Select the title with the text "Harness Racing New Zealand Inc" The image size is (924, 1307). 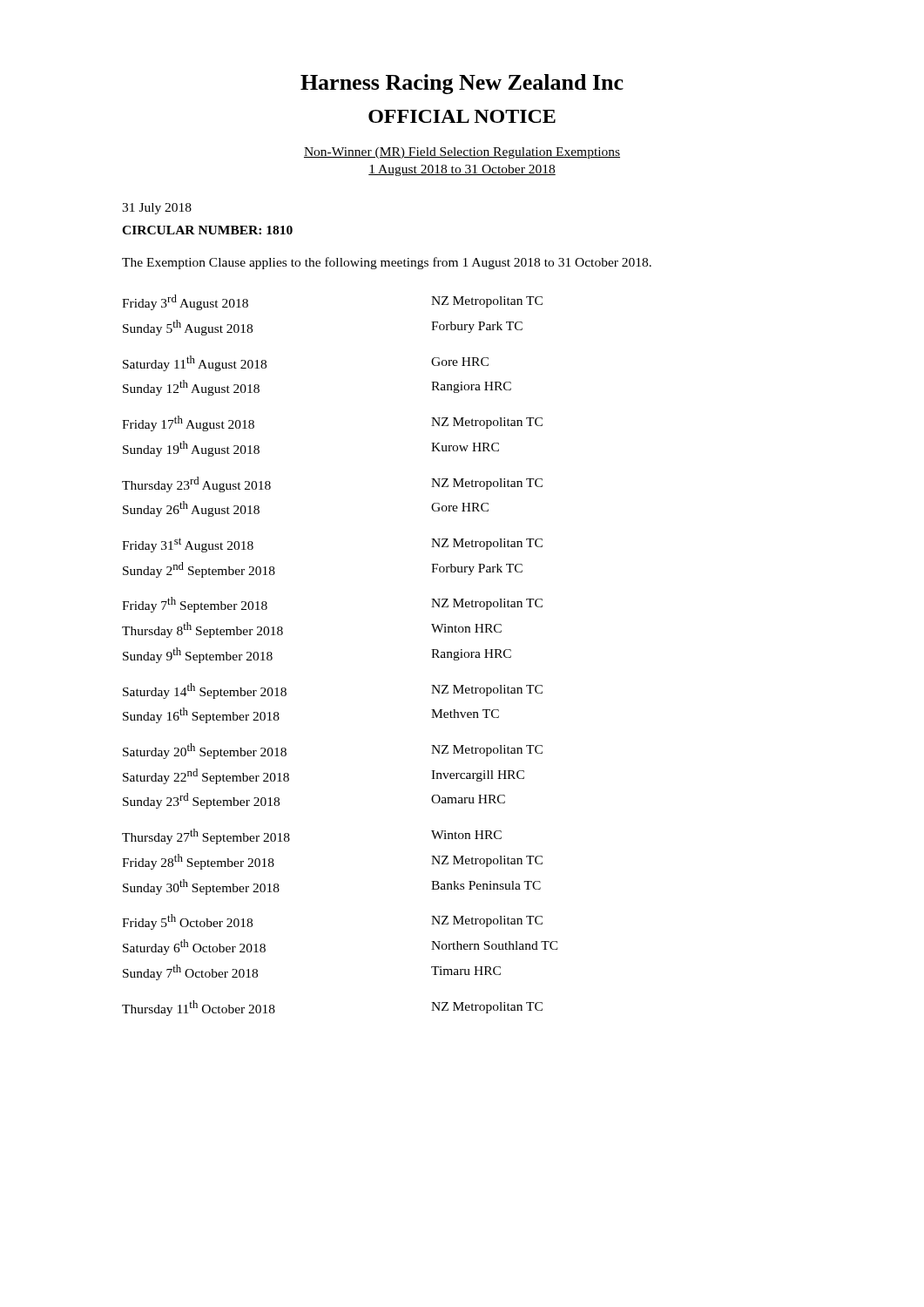(x=462, y=83)
